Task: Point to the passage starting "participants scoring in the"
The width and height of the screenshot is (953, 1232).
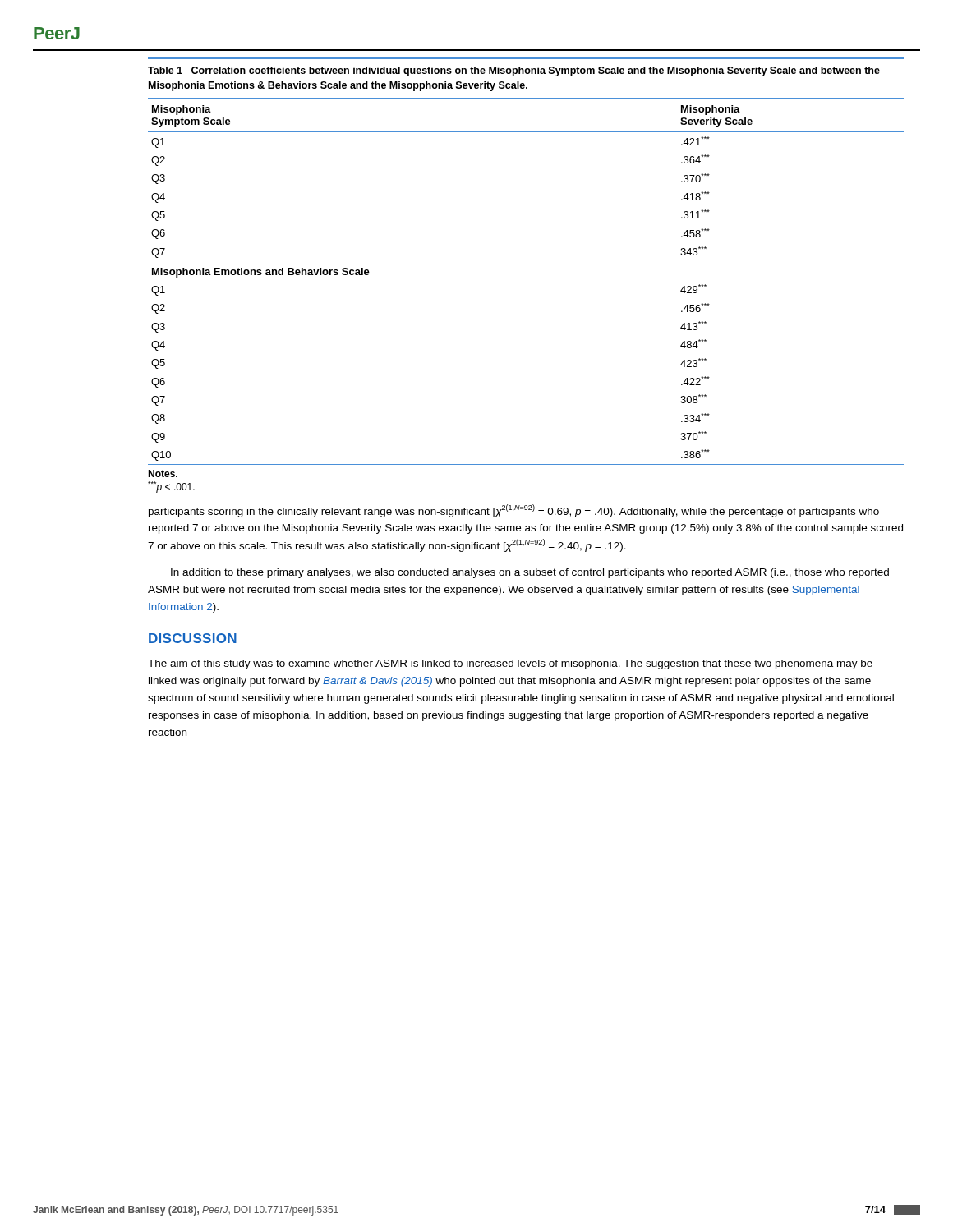Action: point(526,528)
